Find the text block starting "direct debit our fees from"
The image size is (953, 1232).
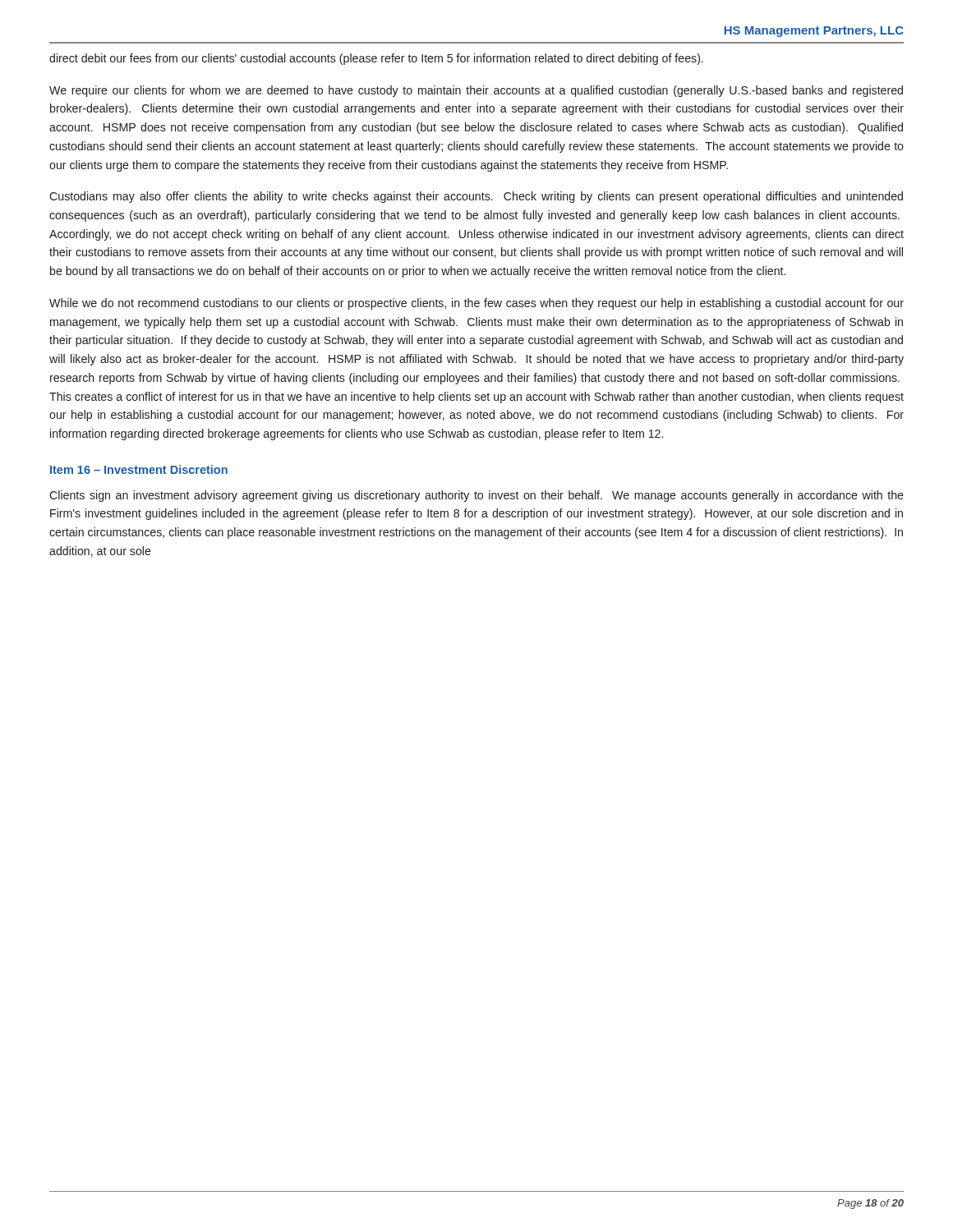[377, 58]
